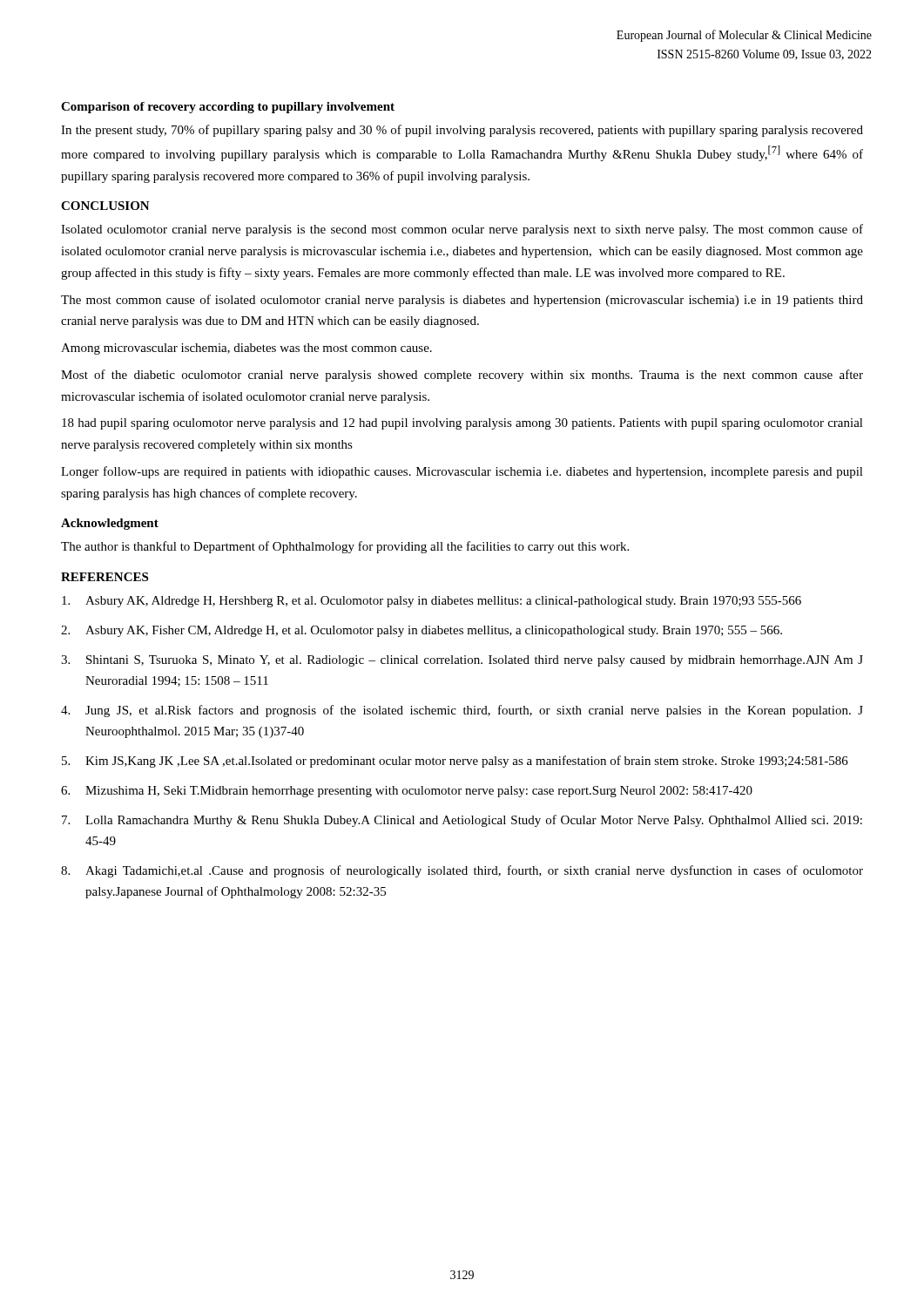Click on the element starting "18 had pupil sparing oculomotor"
The width and height of the screenshot is (924, 1307).
462,434
